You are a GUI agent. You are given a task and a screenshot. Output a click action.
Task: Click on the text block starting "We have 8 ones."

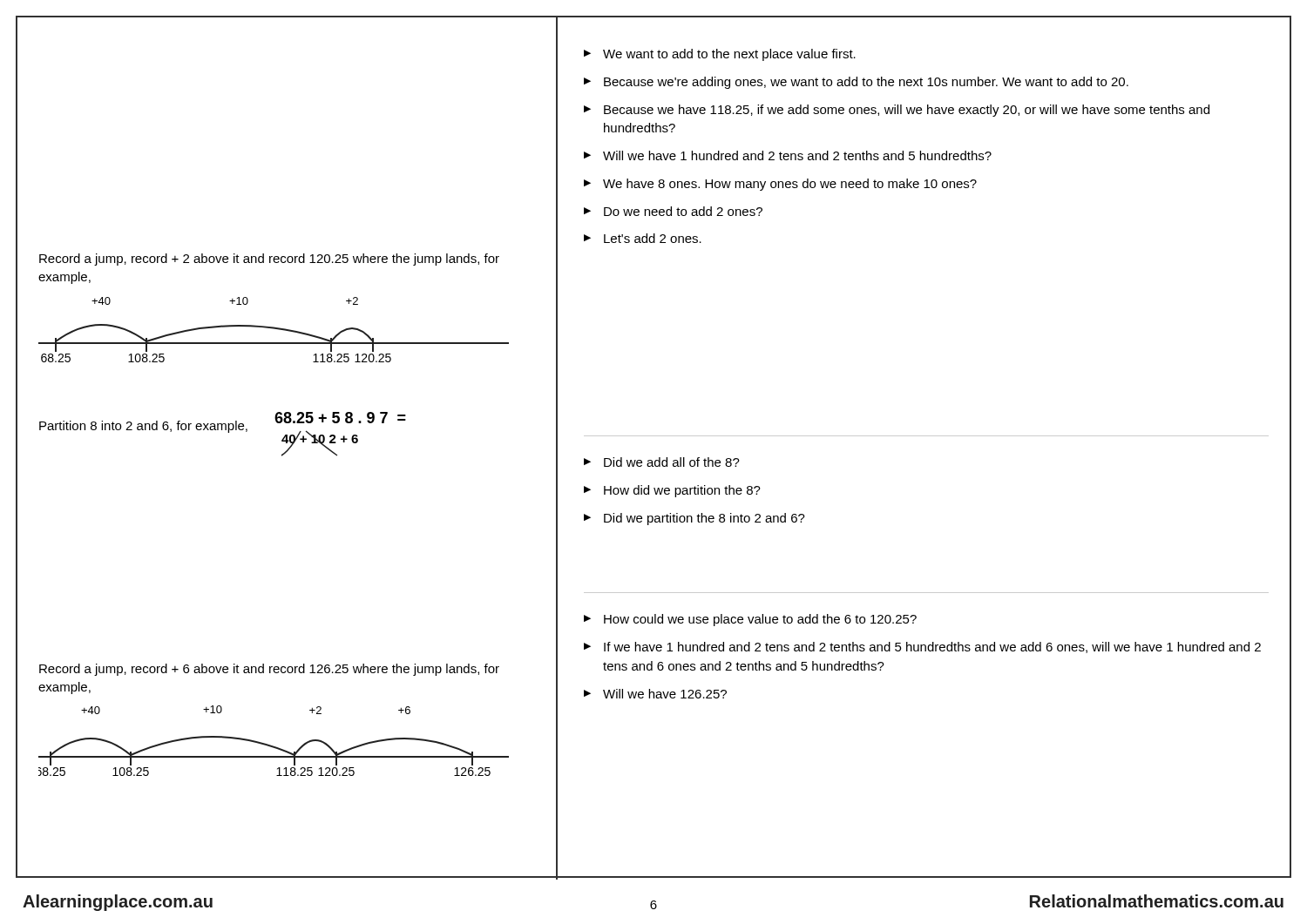(790, 183)
